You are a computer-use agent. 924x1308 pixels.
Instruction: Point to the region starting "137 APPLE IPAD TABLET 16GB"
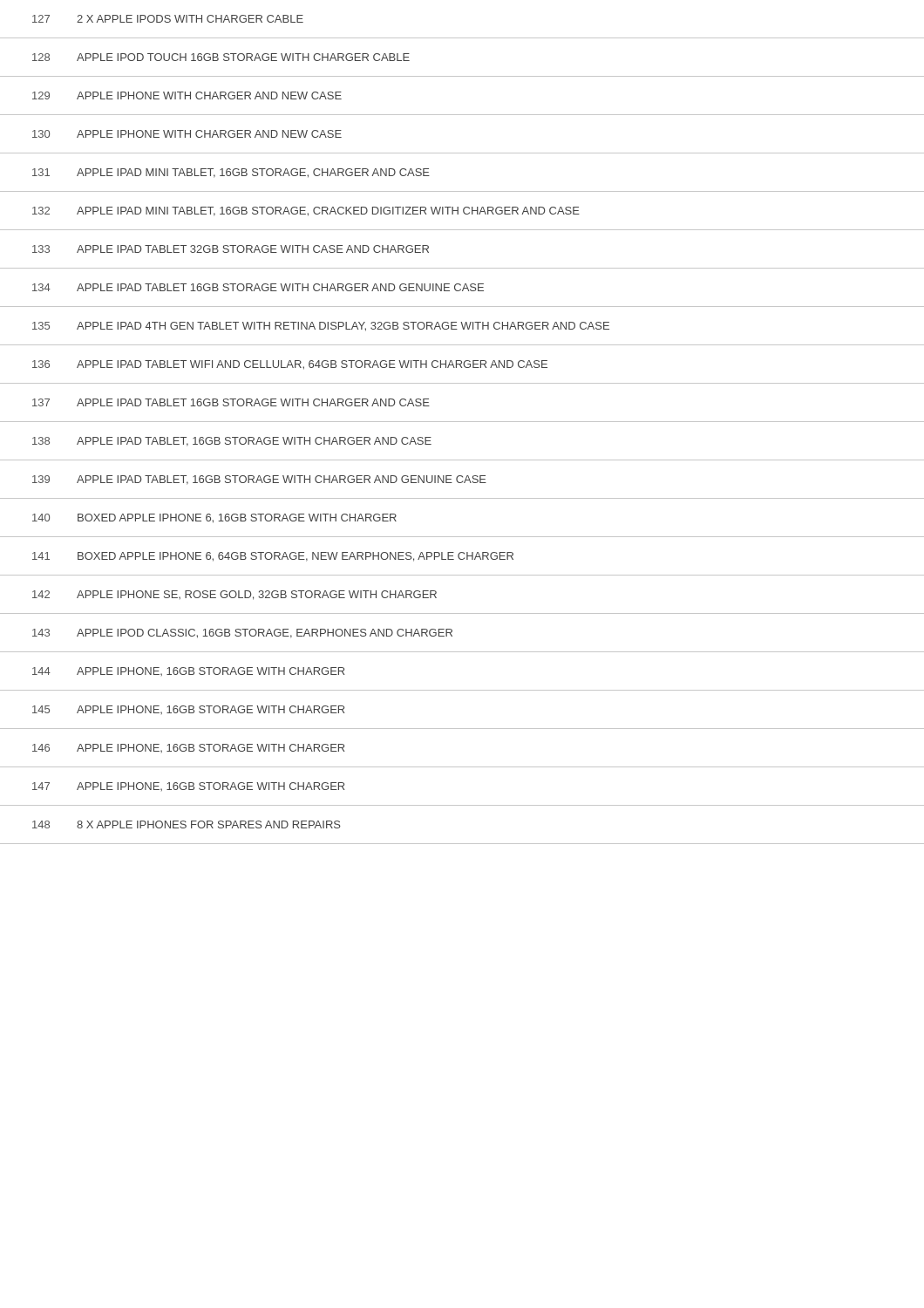point(231,402)
